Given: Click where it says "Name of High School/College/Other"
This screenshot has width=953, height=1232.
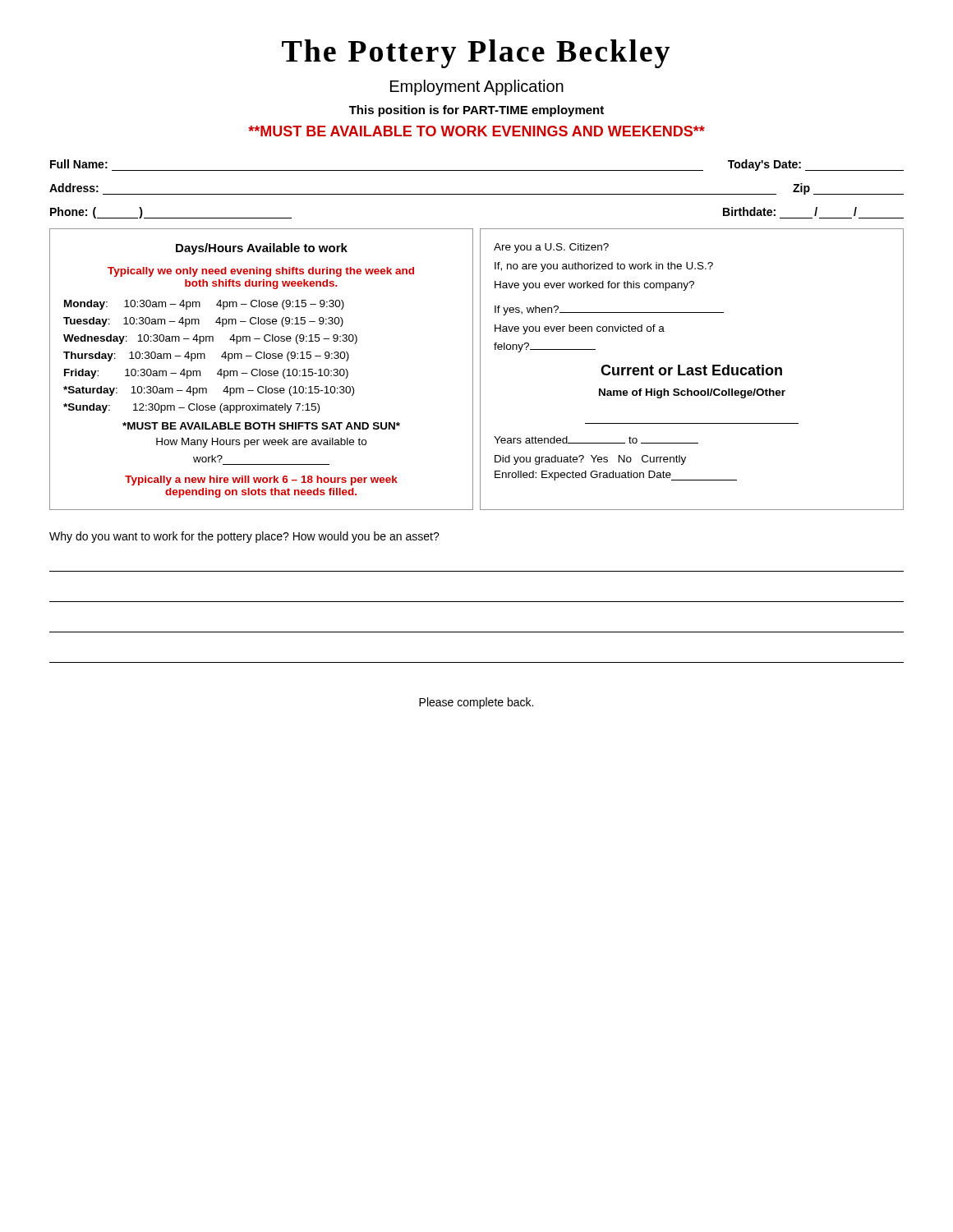Looking at the screenshot, I should [692, 392].
